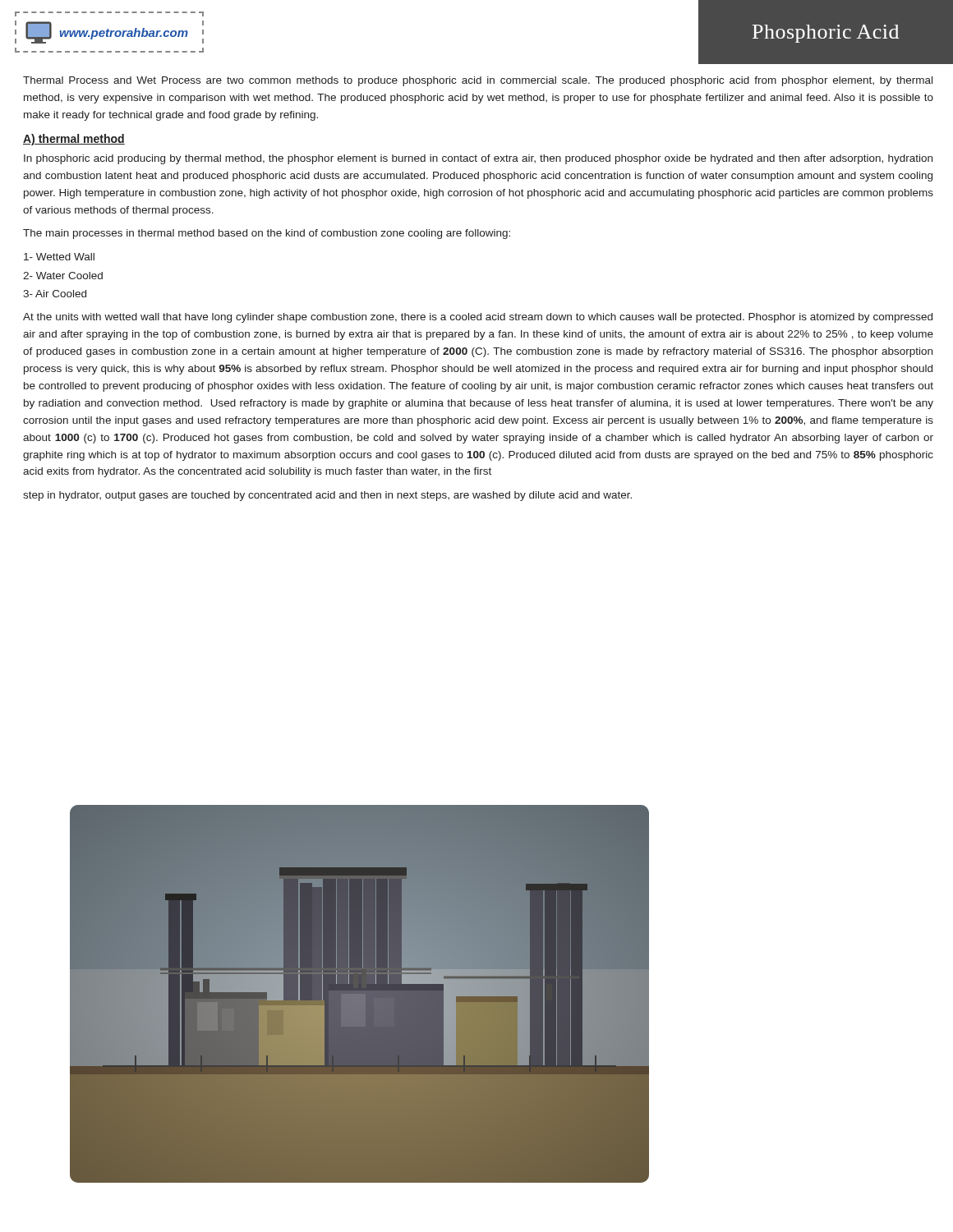
Task: Locate the text "Phosphoric Acid"
Action: [826, 32]
